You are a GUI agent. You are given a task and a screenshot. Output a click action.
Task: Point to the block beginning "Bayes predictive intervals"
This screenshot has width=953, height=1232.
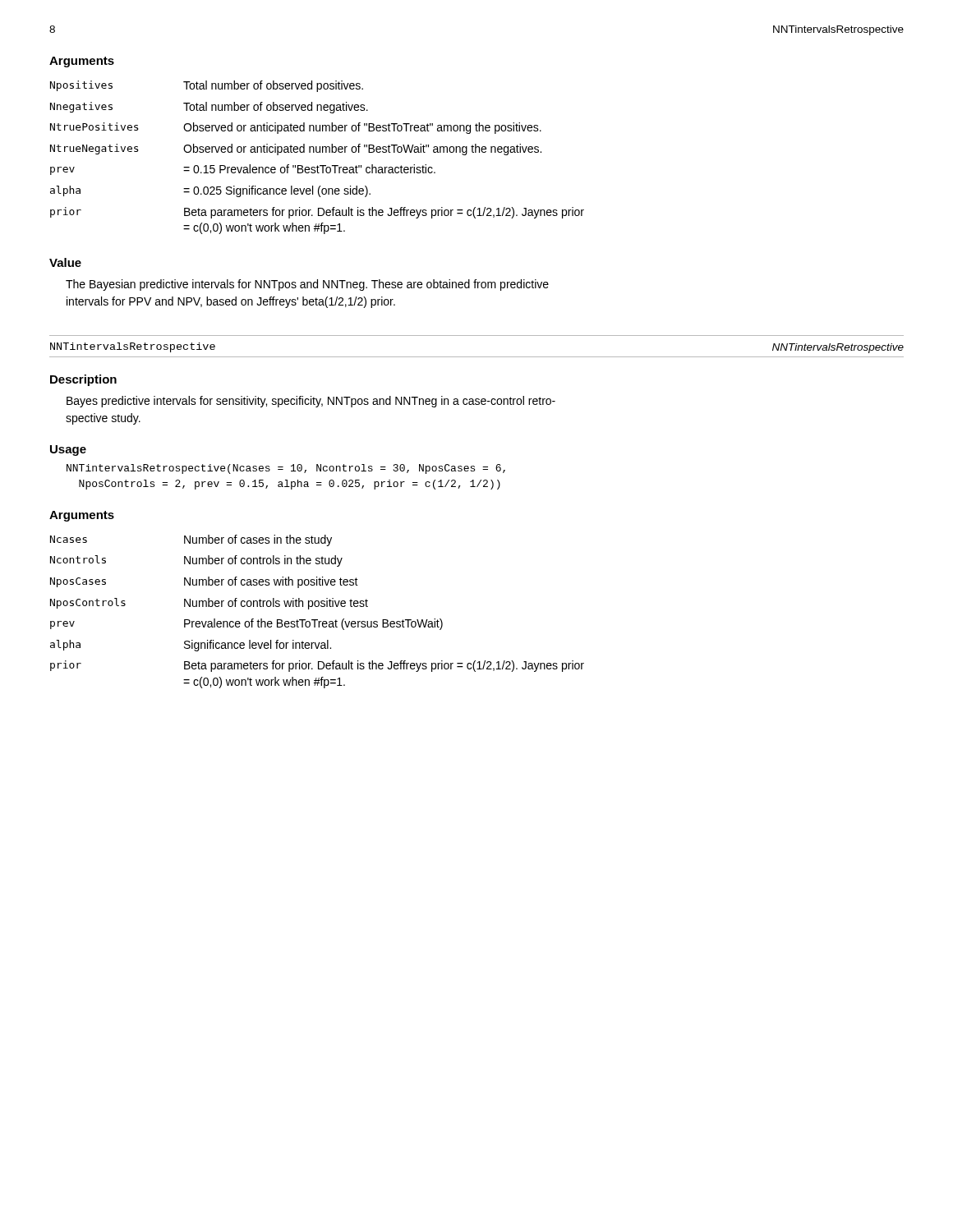pyautogui.click(x=311, y=409)
